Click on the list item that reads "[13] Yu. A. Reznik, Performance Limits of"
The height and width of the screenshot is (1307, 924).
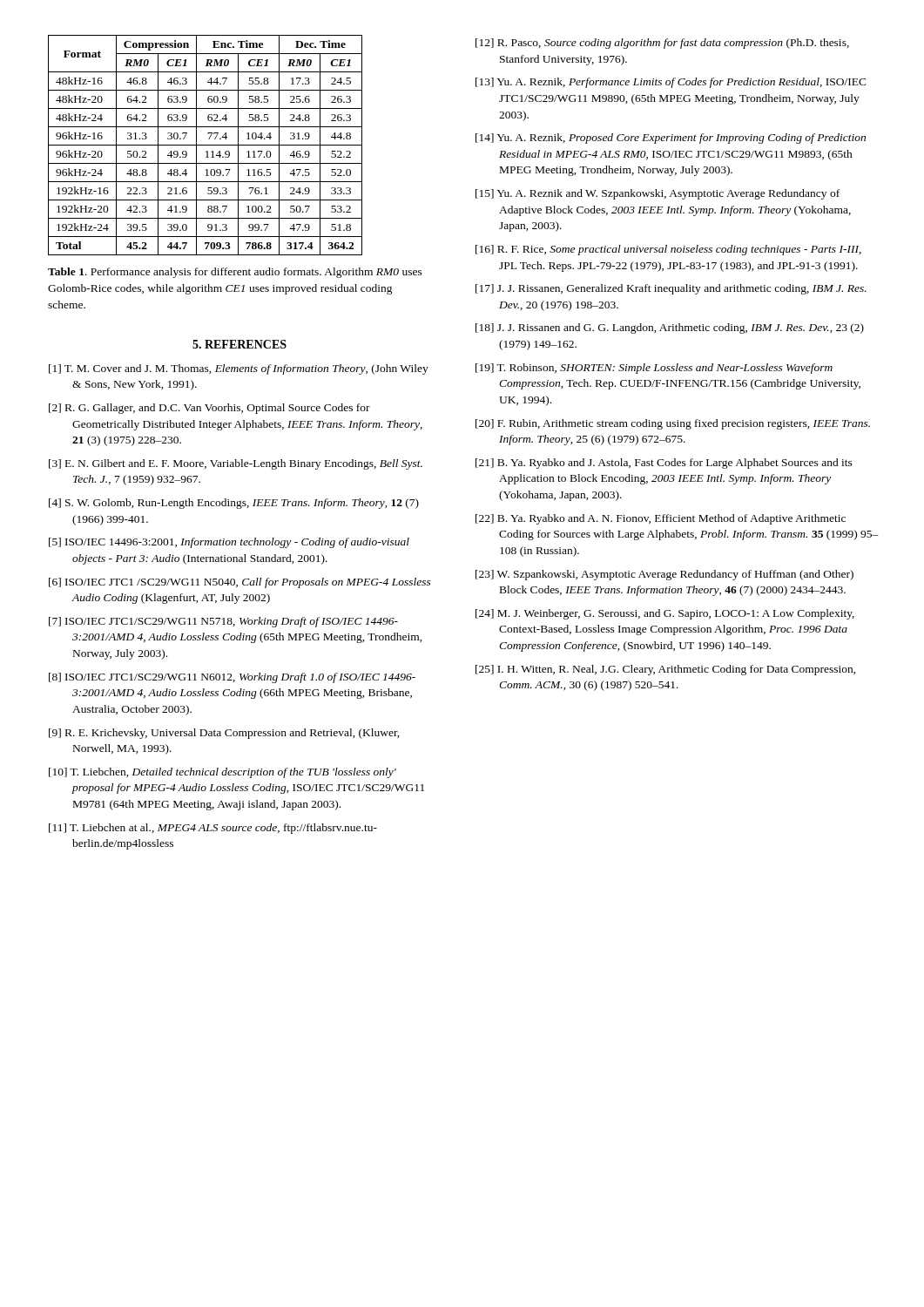[671, 98]
